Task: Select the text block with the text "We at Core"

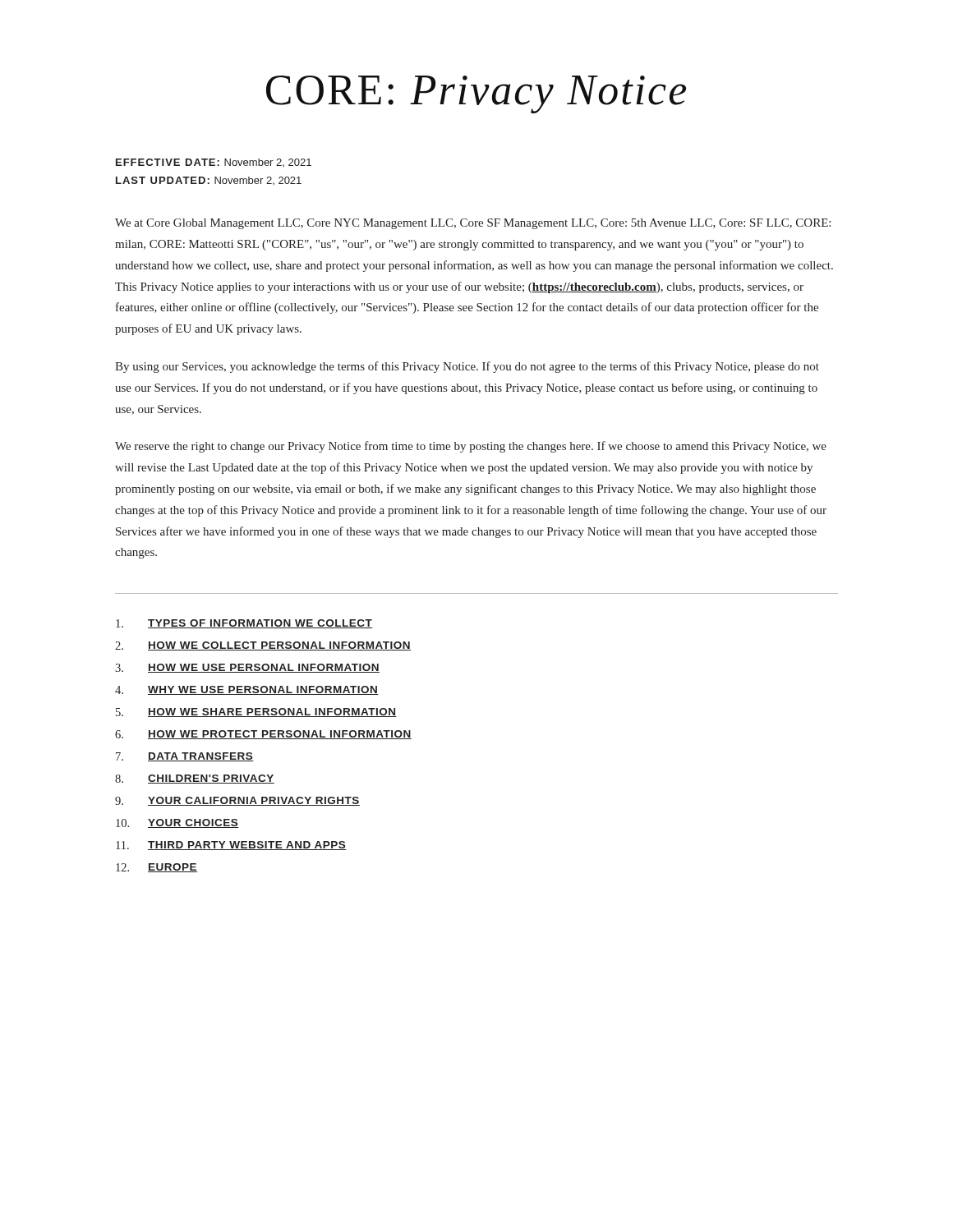Action: pyautogui.click(x=474, y=276)
